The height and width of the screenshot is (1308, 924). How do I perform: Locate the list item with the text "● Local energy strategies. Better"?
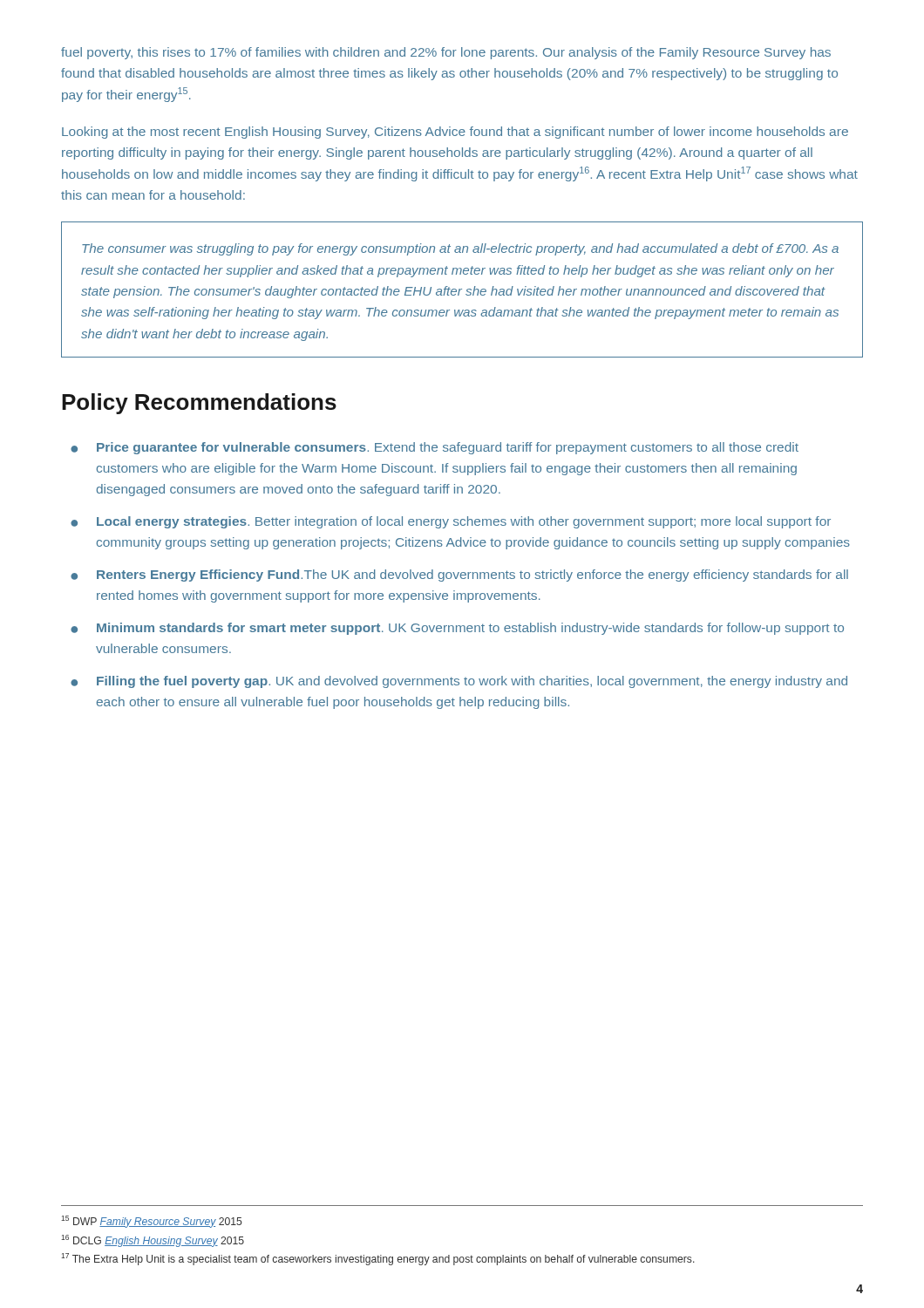[466, 532]
